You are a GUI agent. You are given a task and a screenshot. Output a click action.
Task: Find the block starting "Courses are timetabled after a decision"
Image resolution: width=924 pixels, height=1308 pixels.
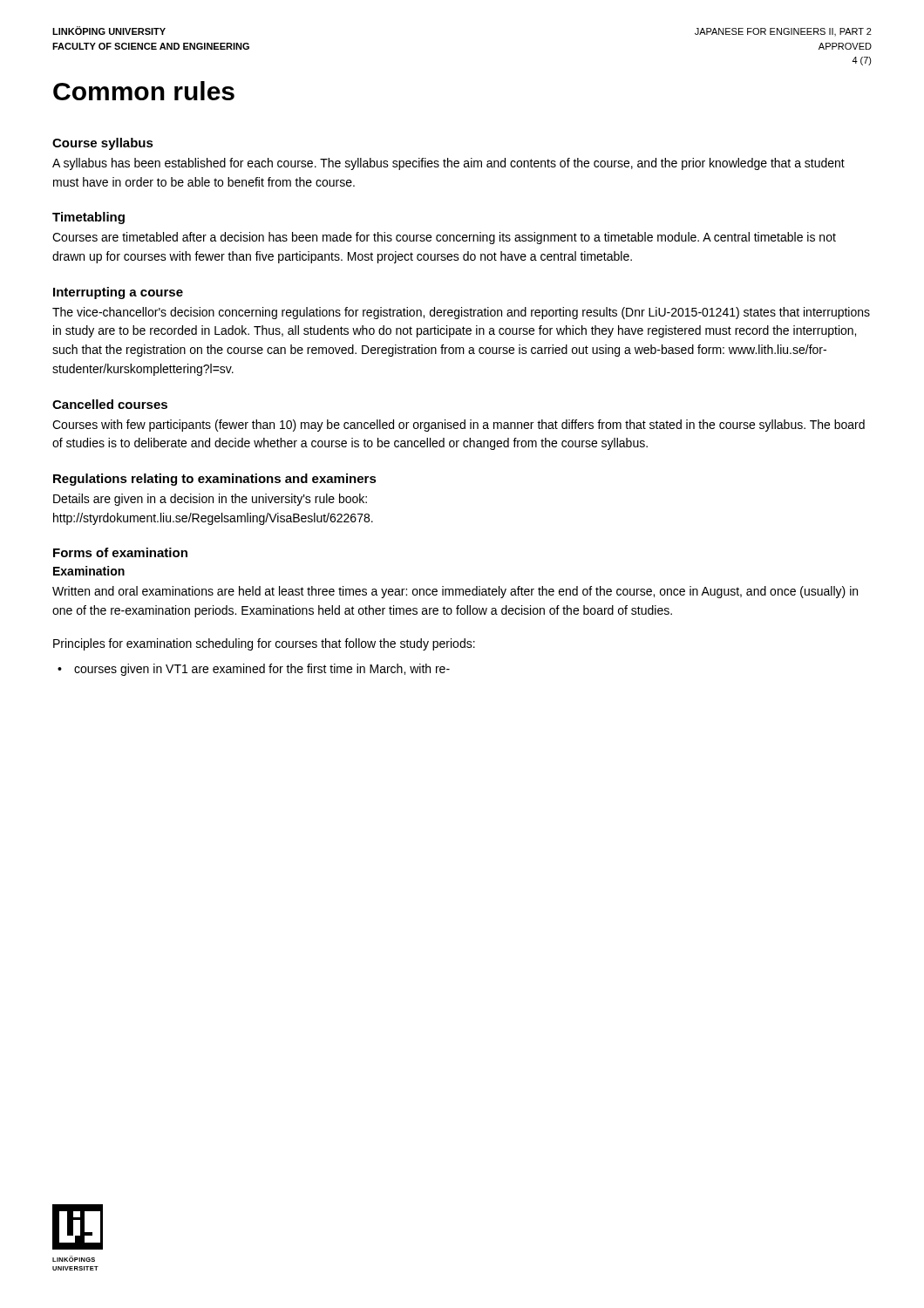[x=444, y=247]
